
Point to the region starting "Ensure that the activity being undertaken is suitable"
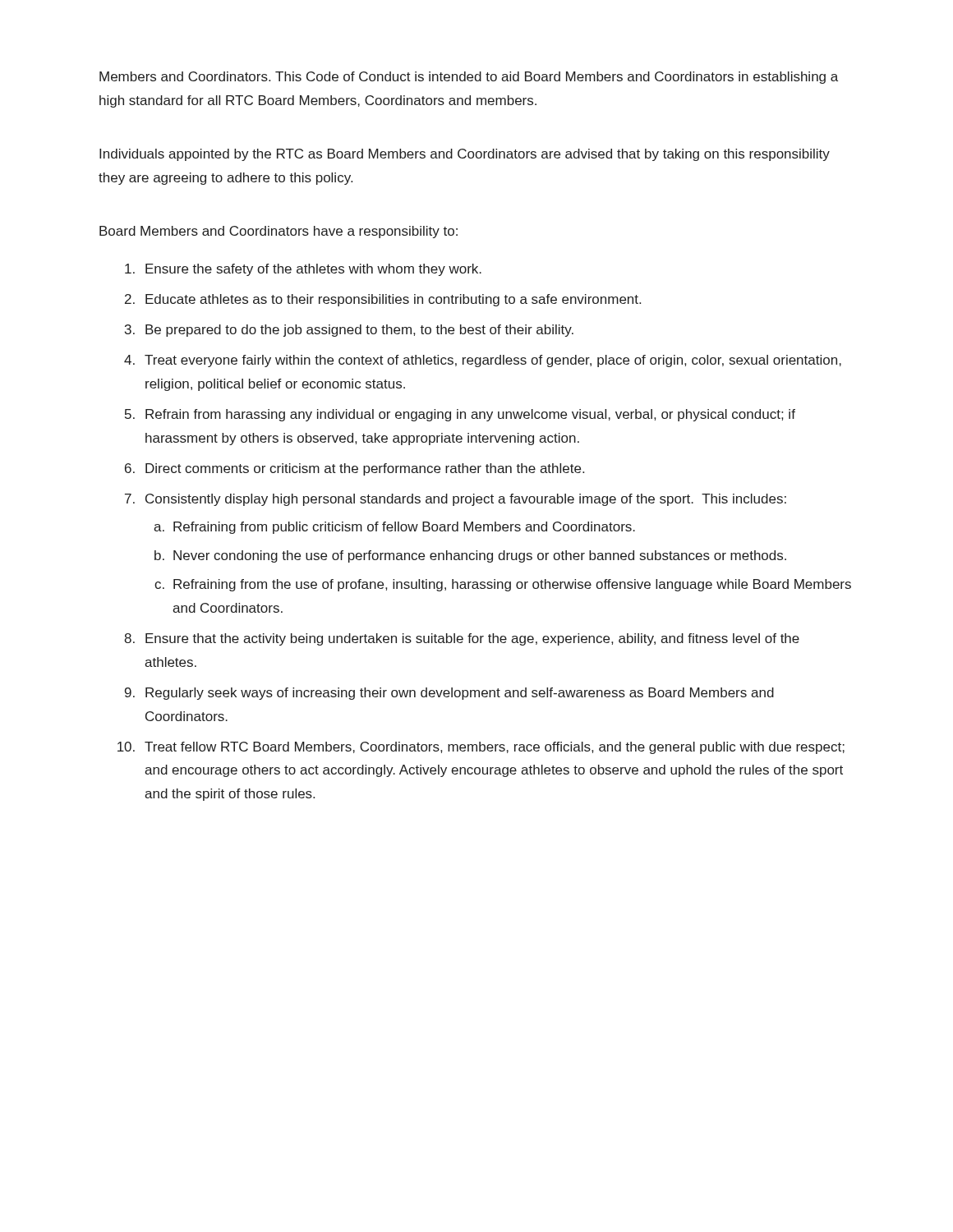[472, 650]
